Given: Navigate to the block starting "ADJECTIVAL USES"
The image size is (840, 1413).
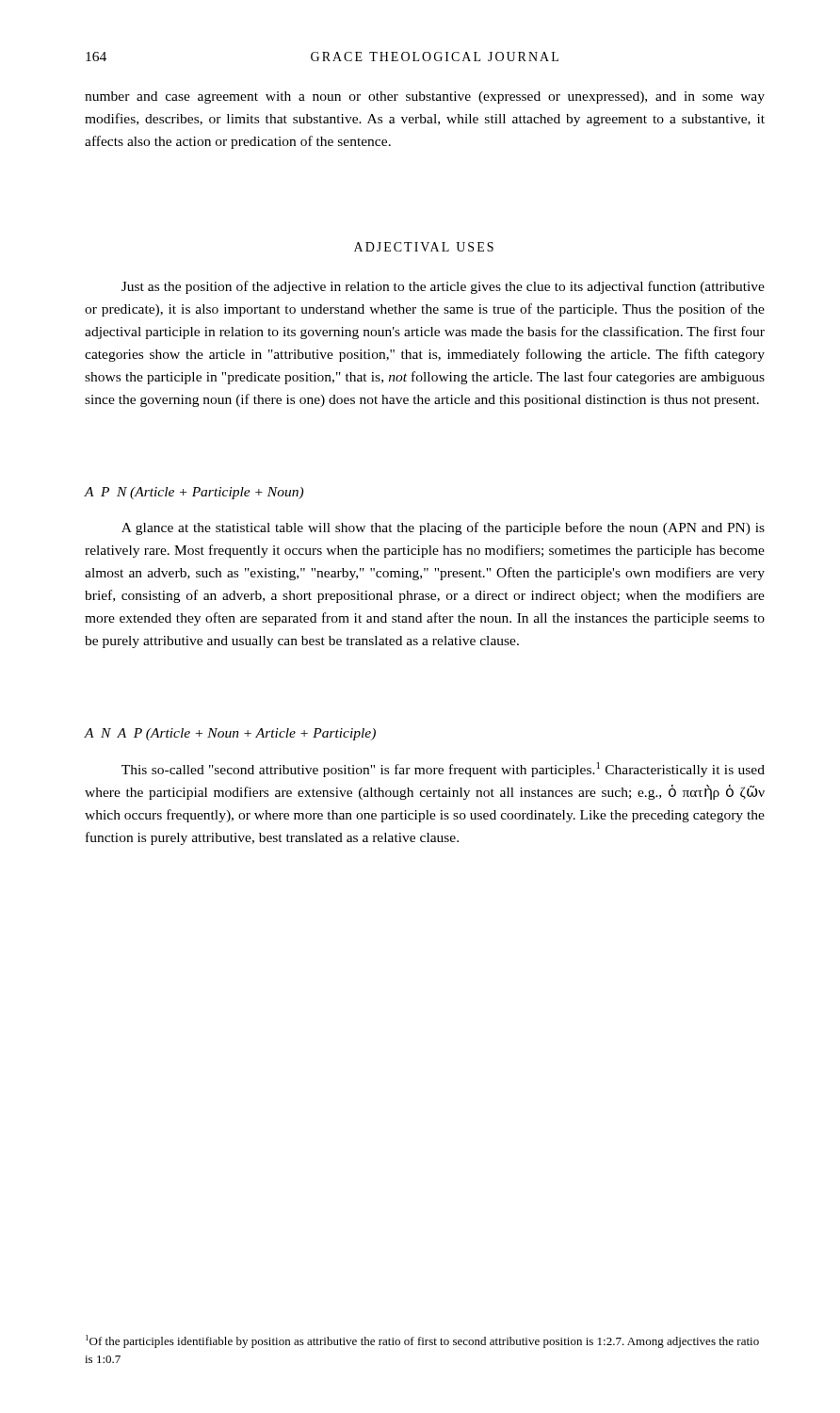Looking at the screenshot, I should (x=425, y=247).
